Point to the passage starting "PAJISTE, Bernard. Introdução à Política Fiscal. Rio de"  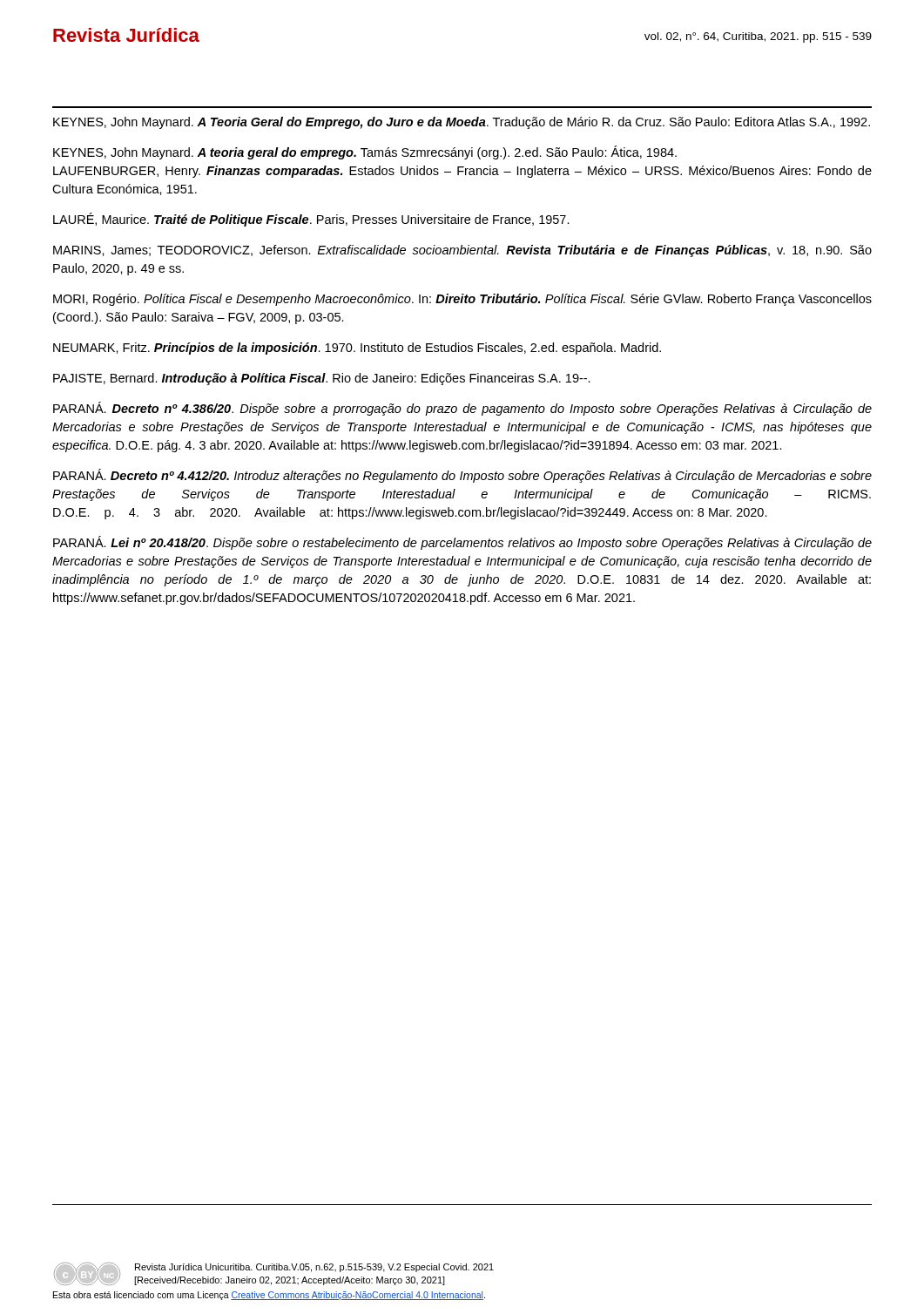point(322,378)
